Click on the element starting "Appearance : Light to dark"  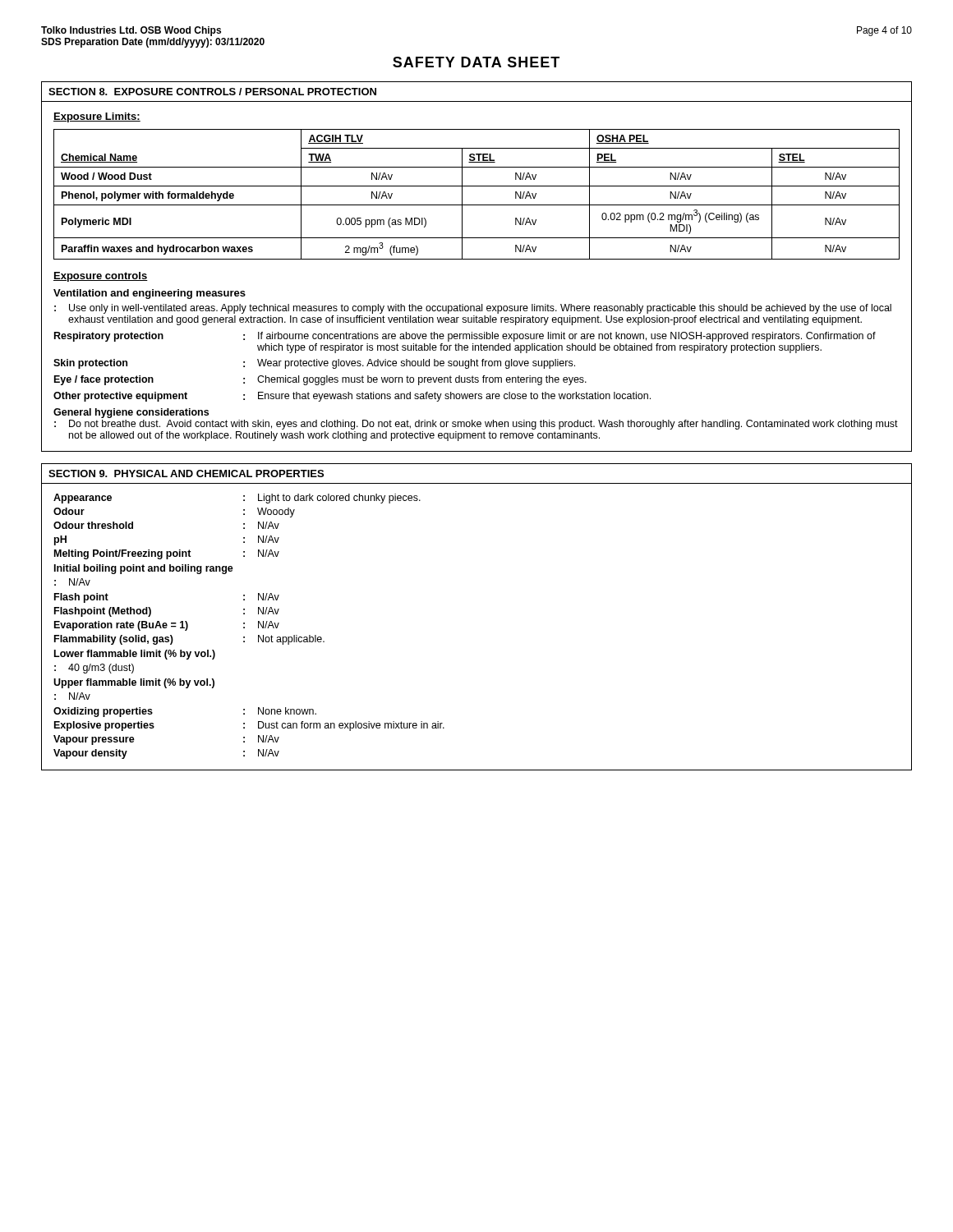tap(81, 498)
